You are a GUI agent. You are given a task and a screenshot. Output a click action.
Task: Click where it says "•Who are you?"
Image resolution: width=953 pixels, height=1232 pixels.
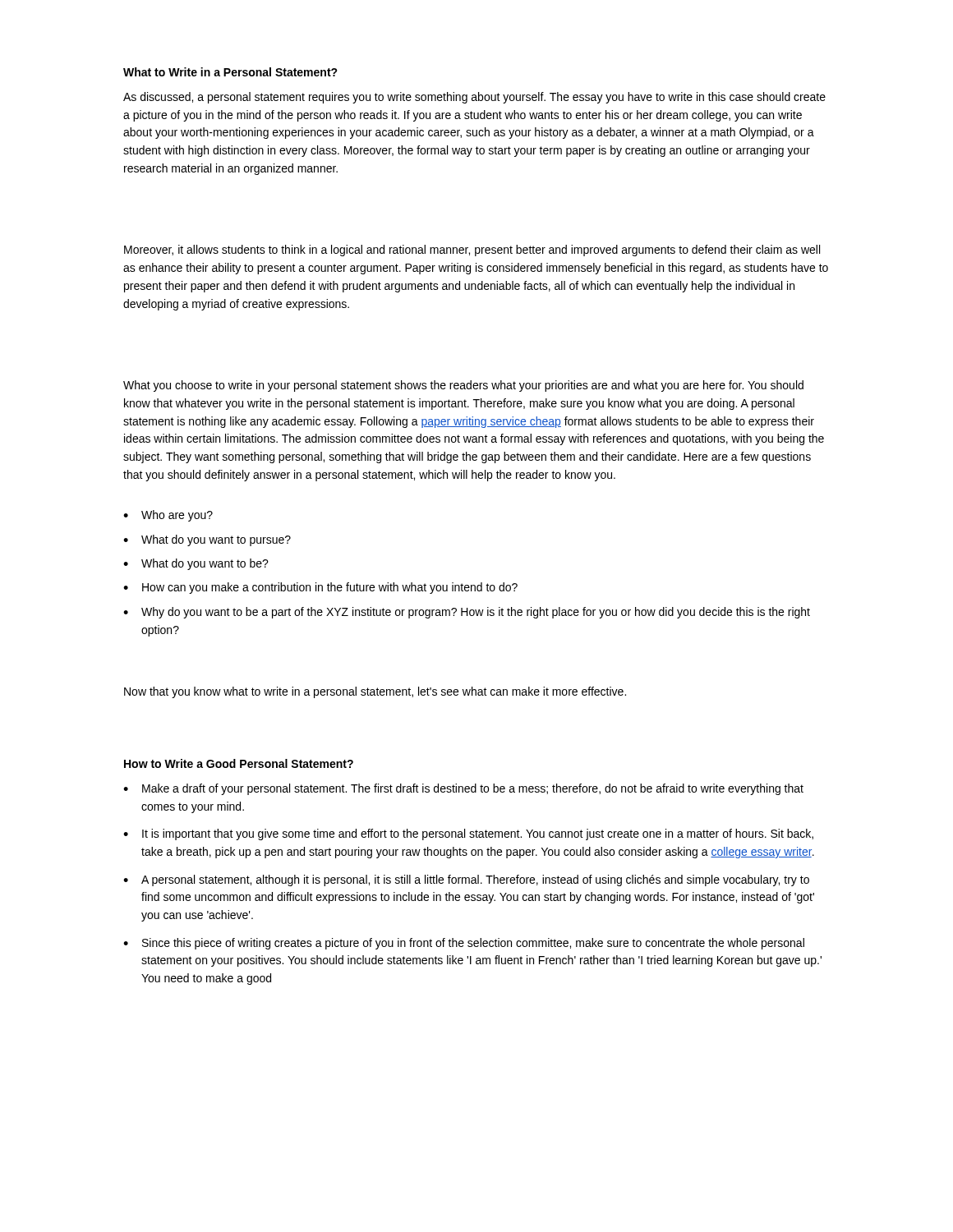pos(168,516)
